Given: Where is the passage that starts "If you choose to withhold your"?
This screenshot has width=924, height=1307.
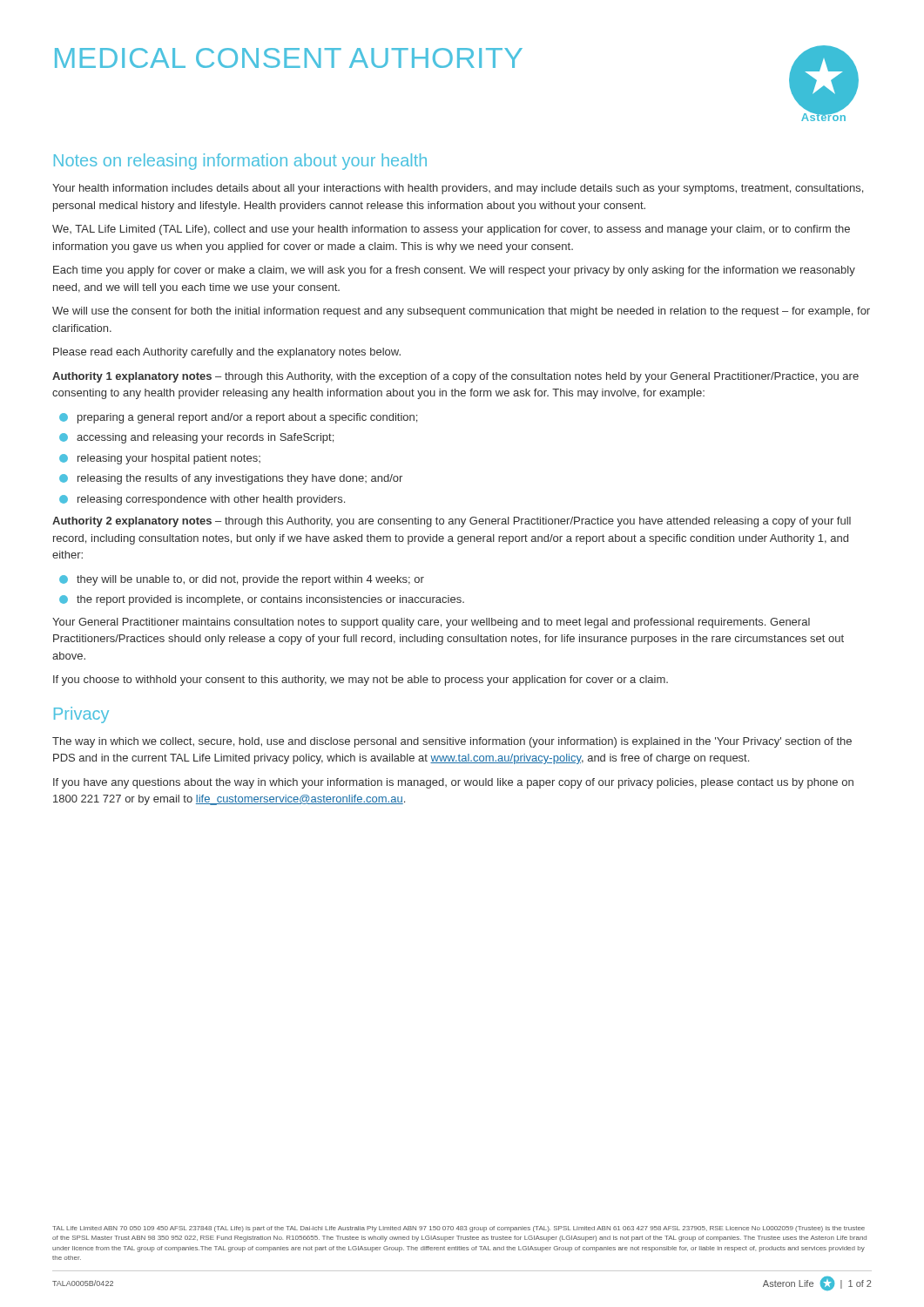Looking at the screenshot, I should (x=462, y=679).
